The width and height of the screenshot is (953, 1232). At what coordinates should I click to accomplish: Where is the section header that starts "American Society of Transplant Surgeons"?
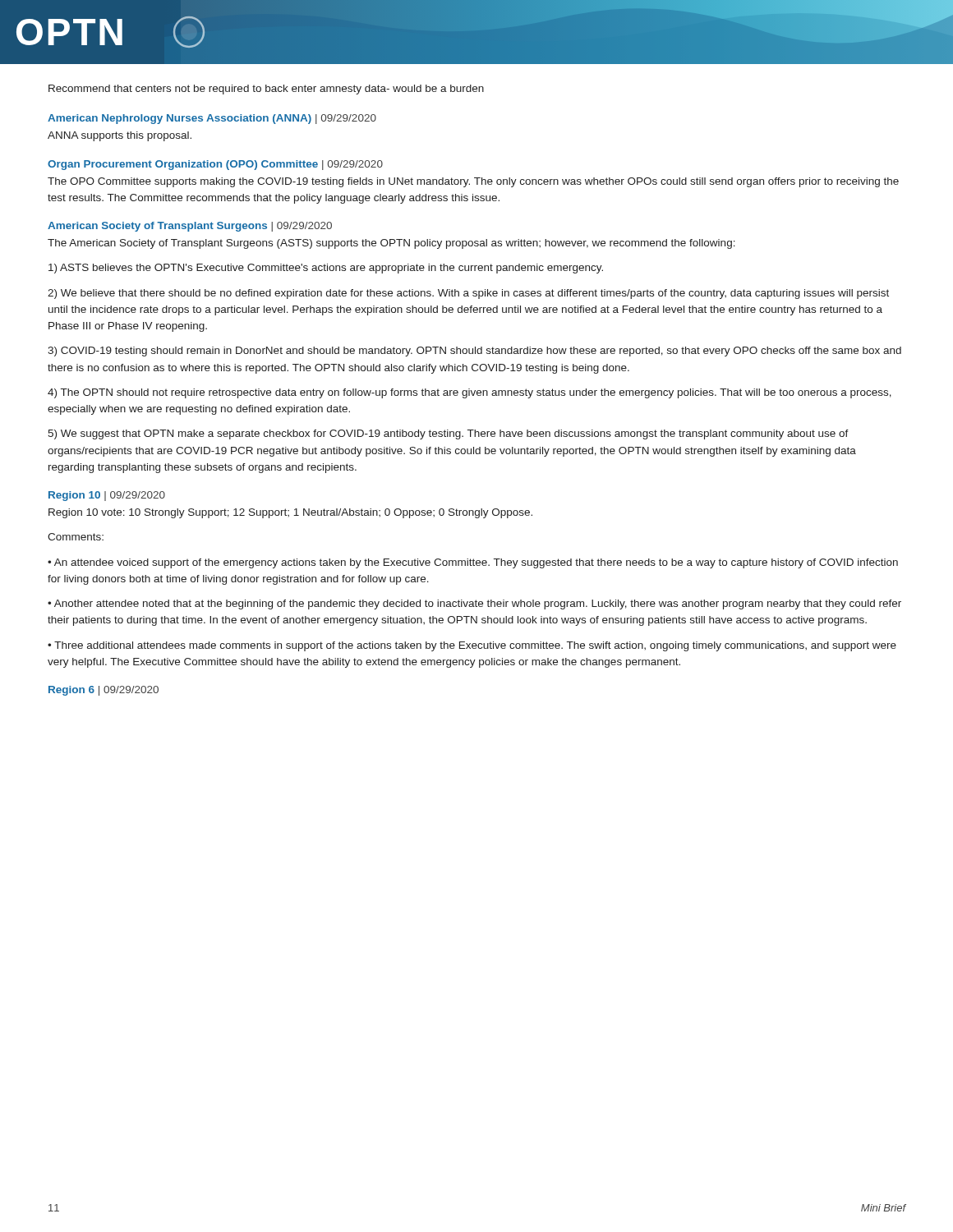(190, 225)
